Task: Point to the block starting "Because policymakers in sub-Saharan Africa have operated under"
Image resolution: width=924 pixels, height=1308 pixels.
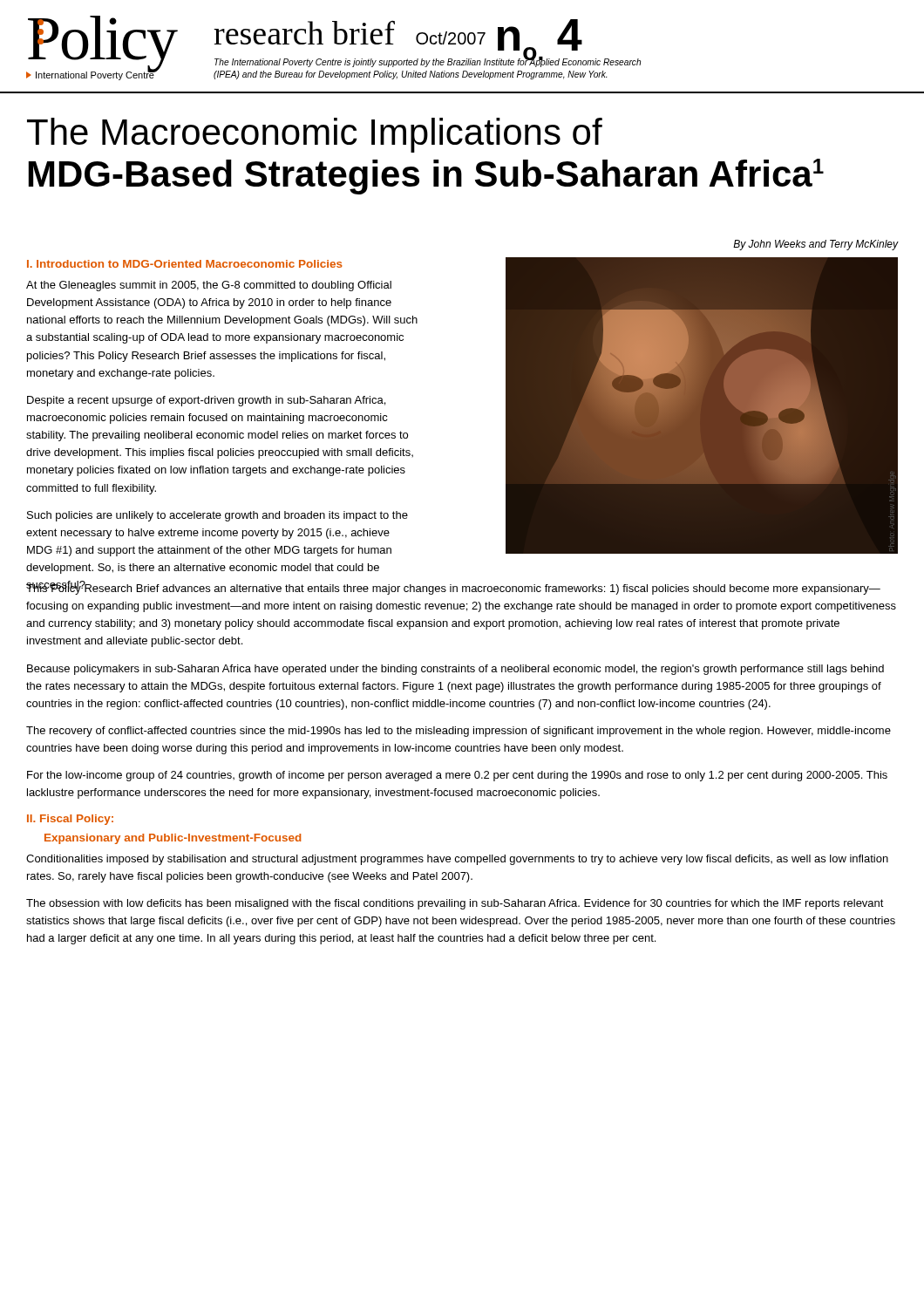Action: click(x=462, y=686)
